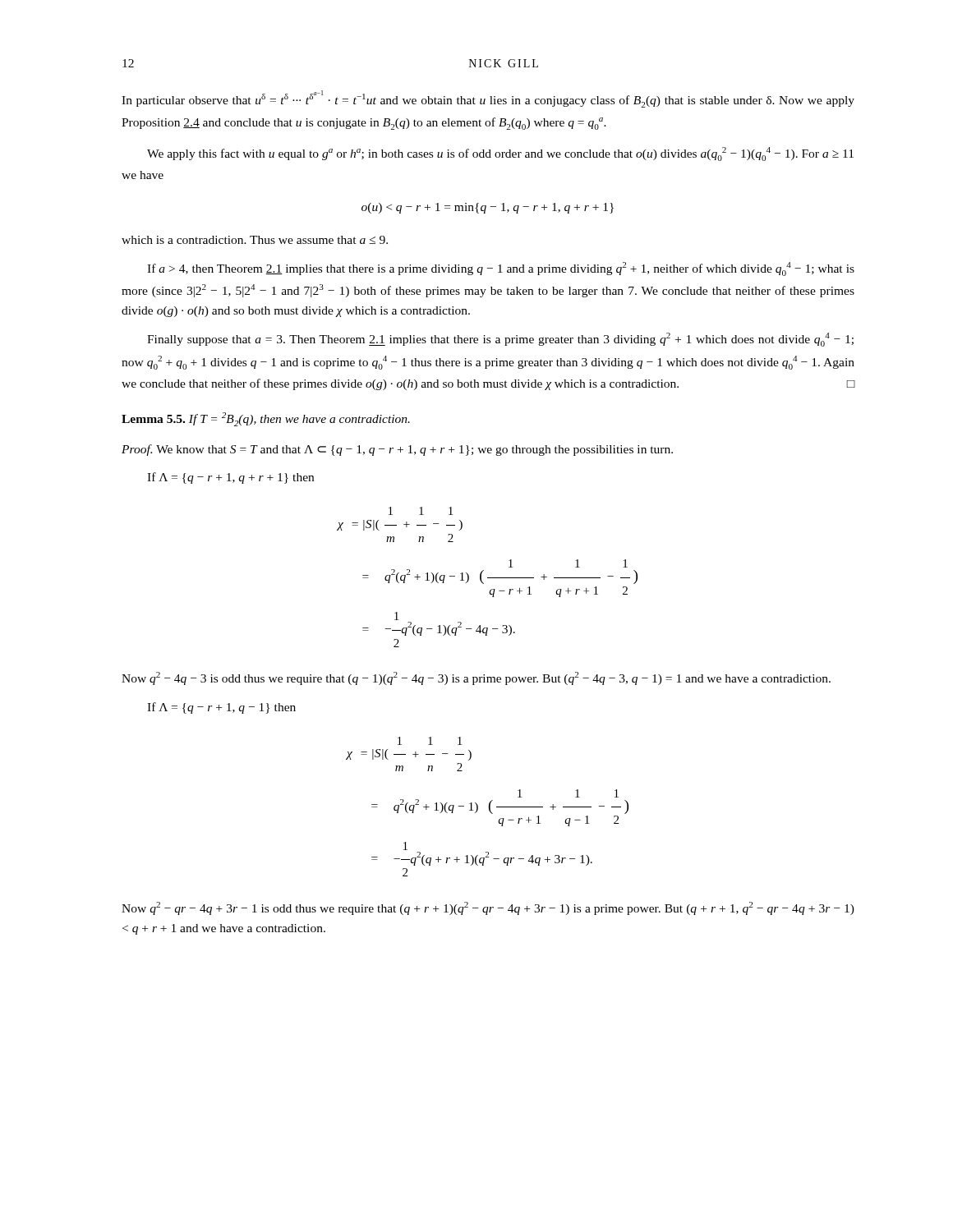The width and height of the screenshot is (953, 1232).
Task: Find the text block that says "If a >"
Action: [x=488, y=289]
